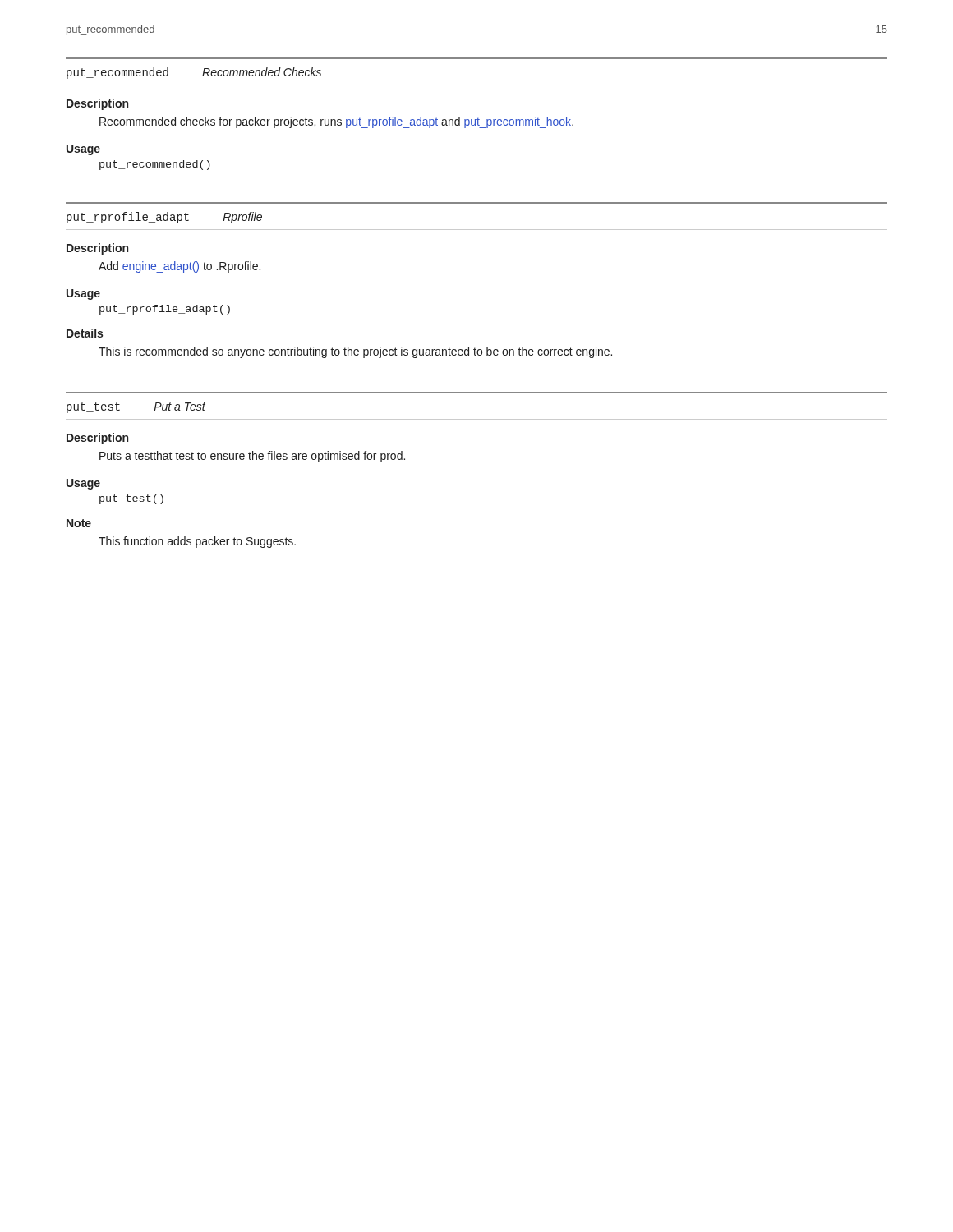Locate the text block that reads "This function adds"

pyautogui.click(x=198, y=541)
